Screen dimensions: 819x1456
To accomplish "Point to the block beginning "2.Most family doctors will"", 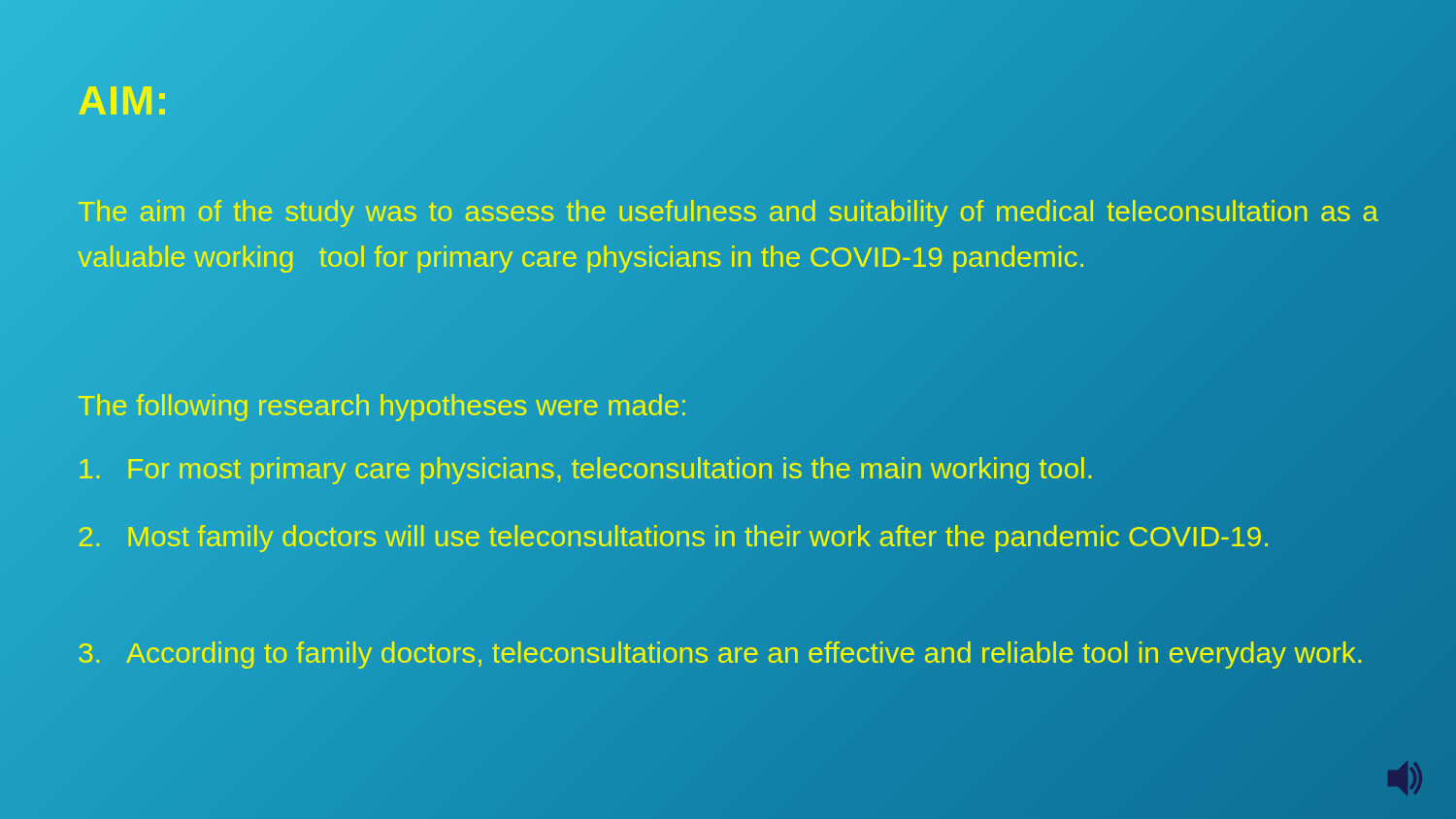I will click(x=726, y=537).
